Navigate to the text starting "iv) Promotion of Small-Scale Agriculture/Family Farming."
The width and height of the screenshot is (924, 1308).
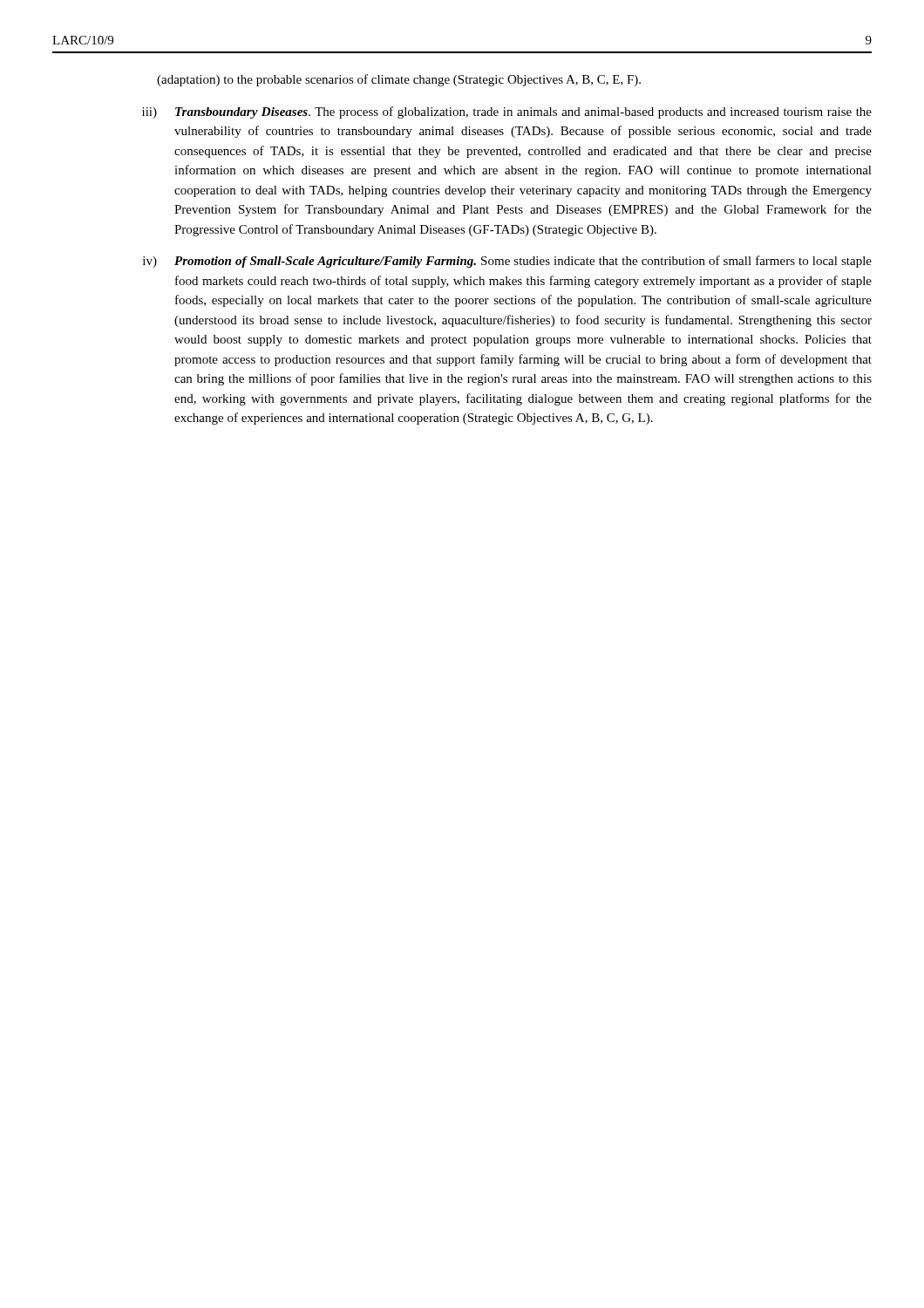point(462,339)
